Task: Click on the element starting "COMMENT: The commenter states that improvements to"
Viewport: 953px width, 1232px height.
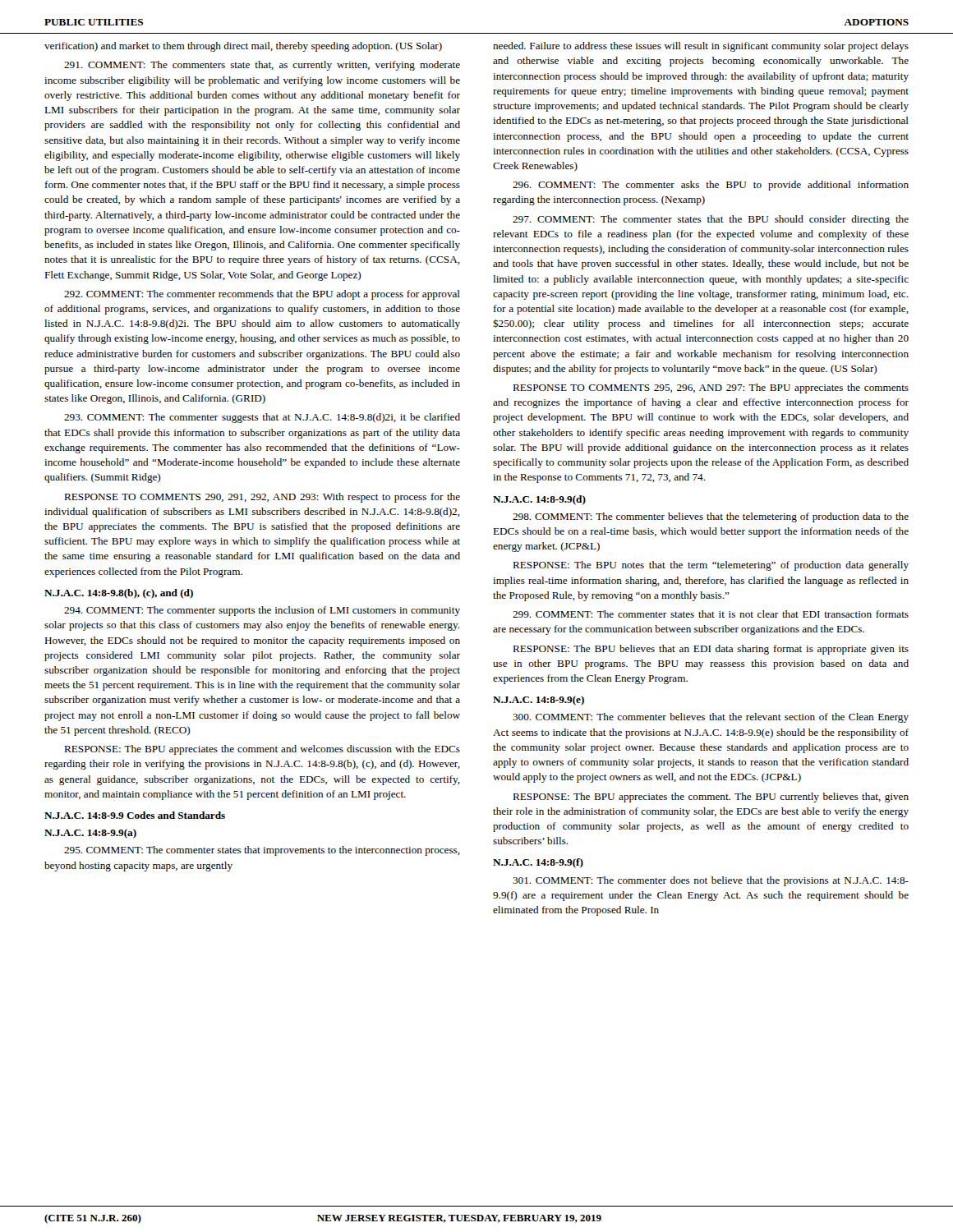Action: (x=252, y=858)
